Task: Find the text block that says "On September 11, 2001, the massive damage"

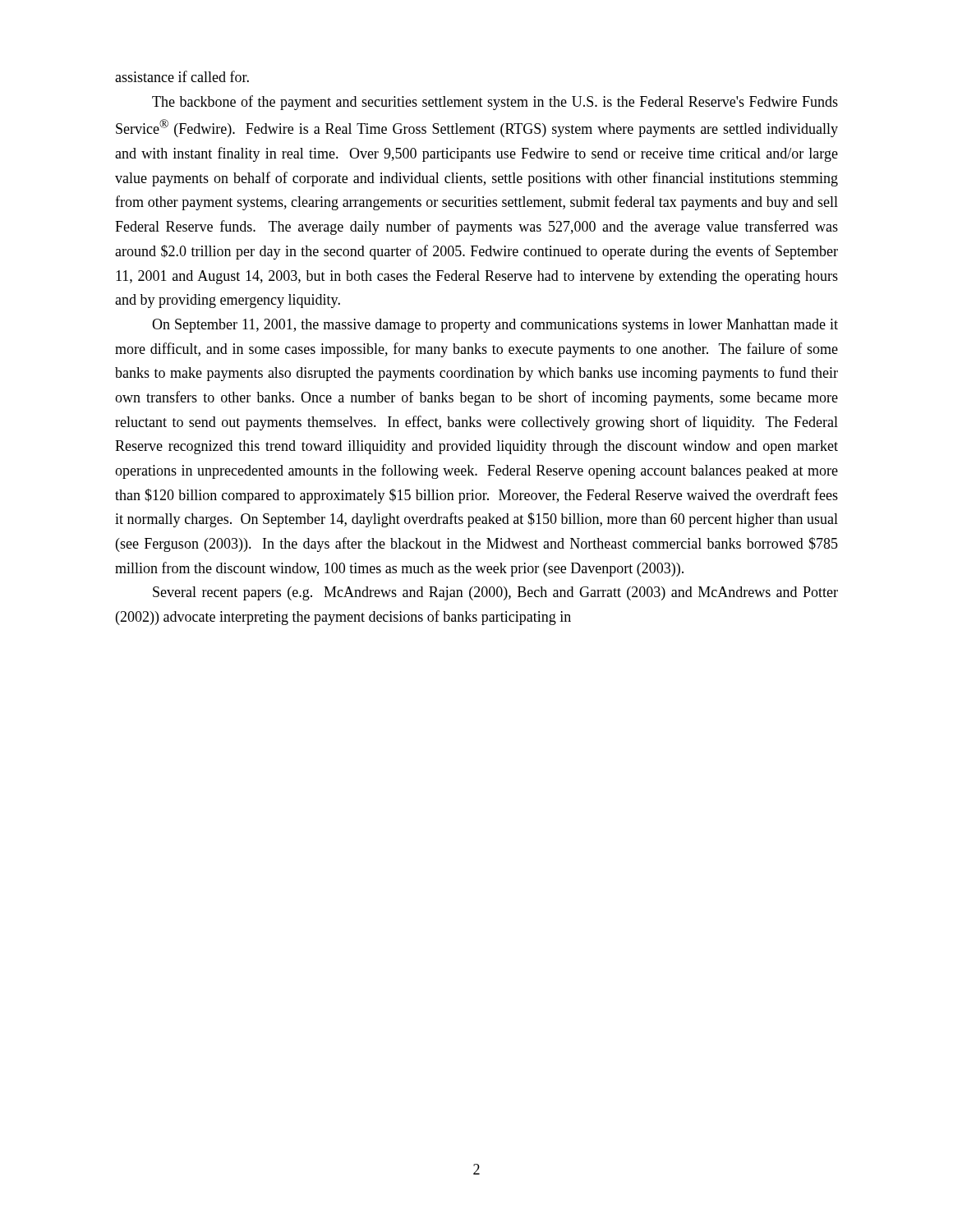Action: pyautogui.click(x=476, y=447)
